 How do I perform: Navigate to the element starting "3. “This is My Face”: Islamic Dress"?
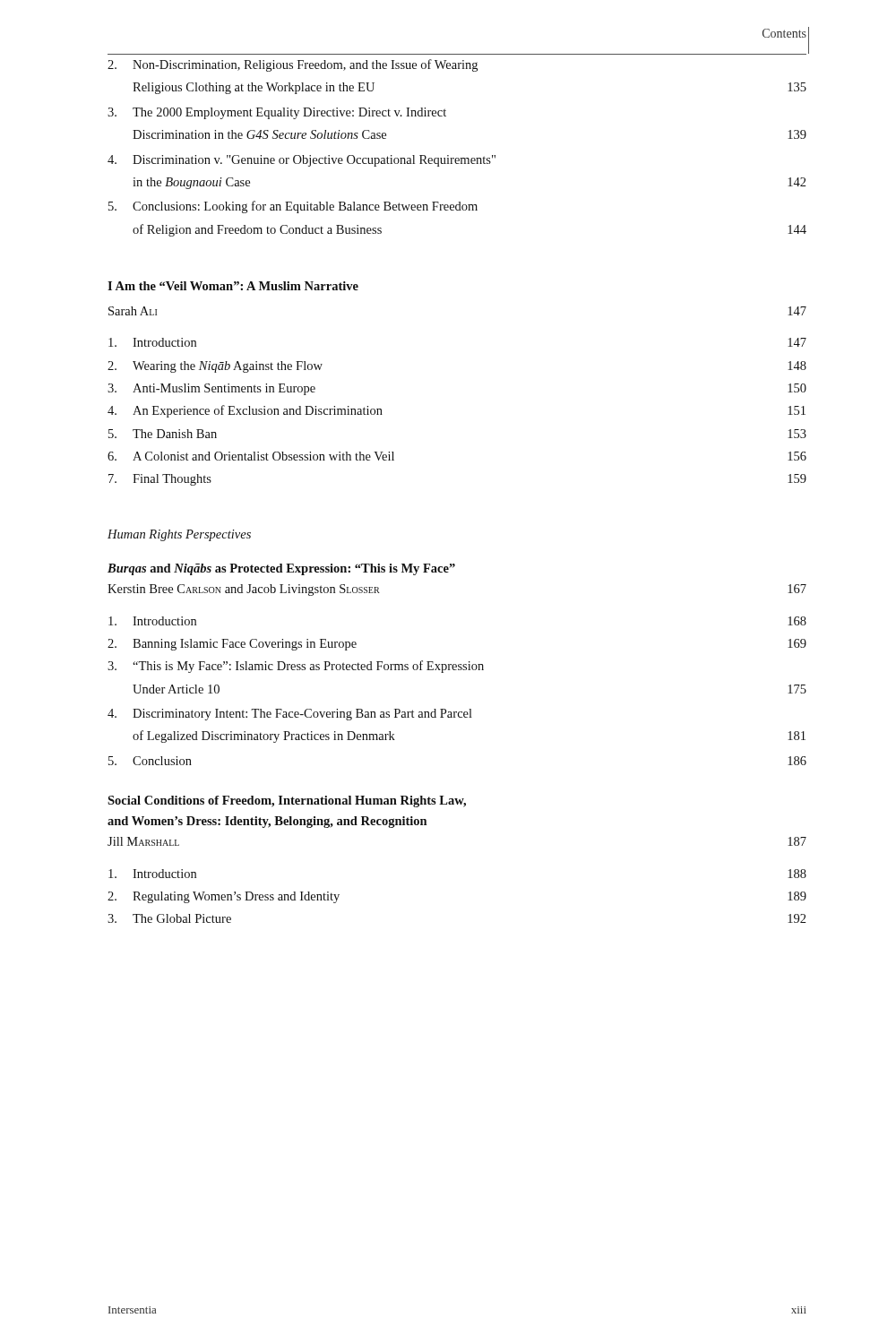pyautogui.click(x=457, y=678)
